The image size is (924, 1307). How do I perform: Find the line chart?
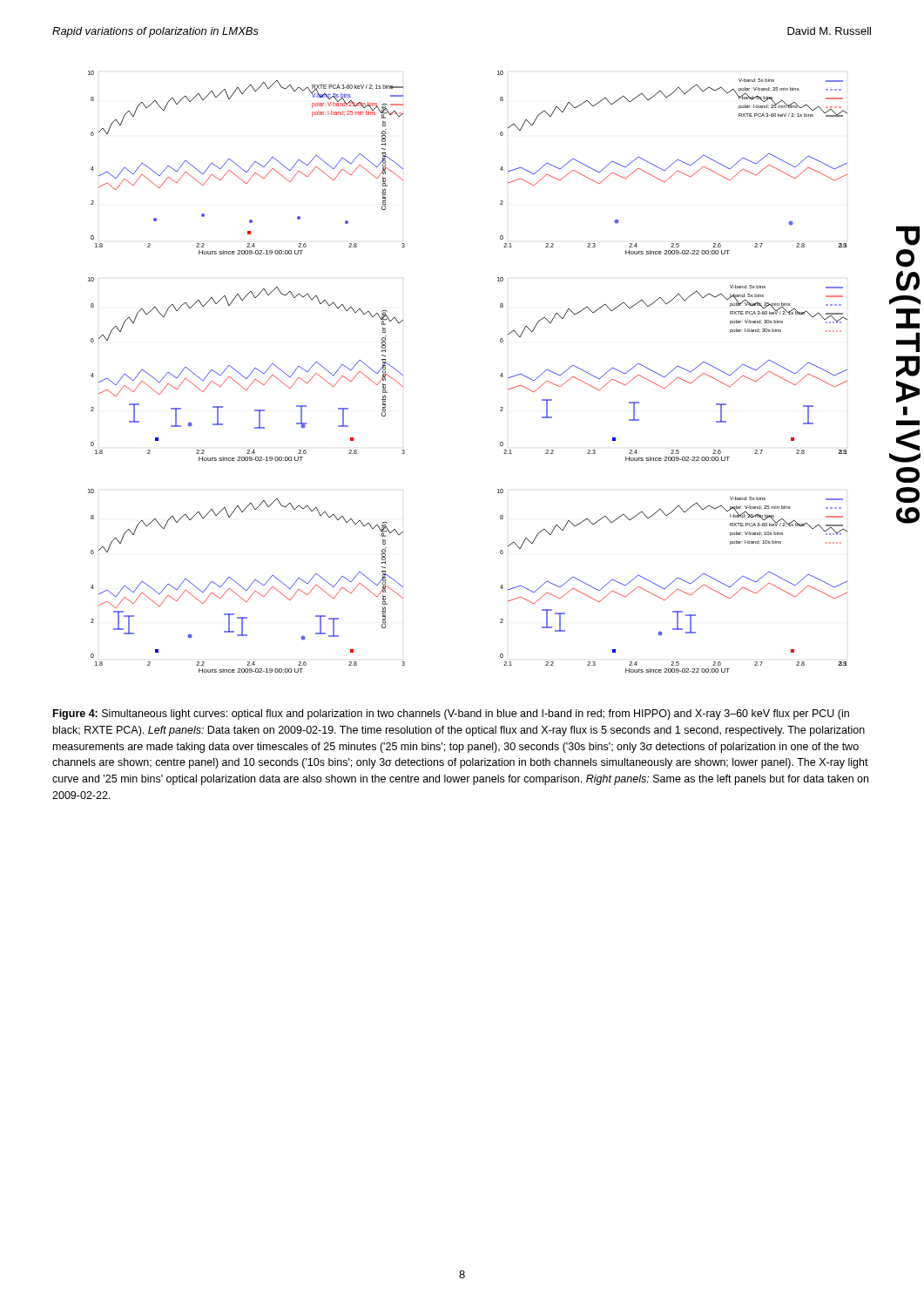coord(447,376)
